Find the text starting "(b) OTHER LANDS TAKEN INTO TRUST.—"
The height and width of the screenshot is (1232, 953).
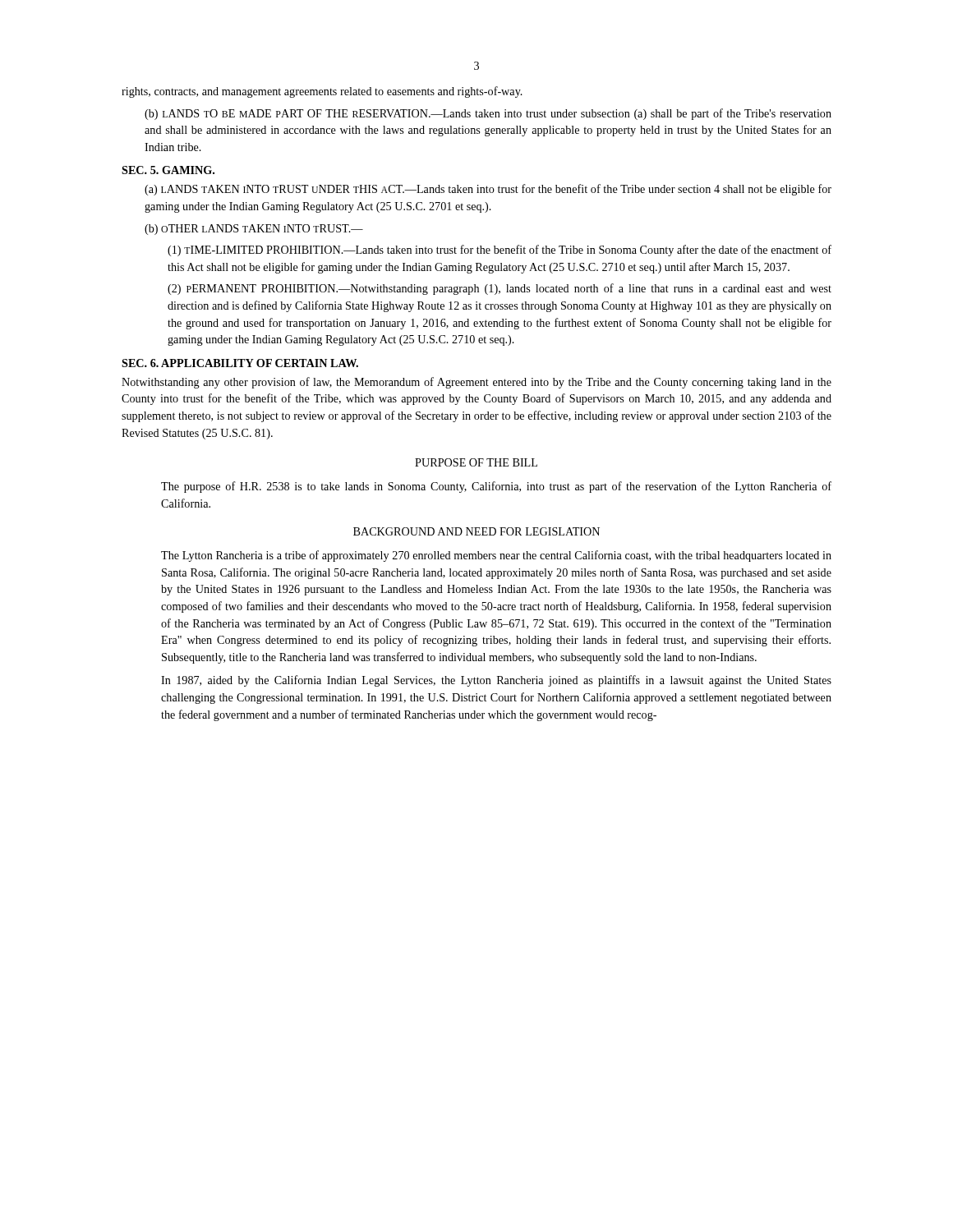point(254,228)
